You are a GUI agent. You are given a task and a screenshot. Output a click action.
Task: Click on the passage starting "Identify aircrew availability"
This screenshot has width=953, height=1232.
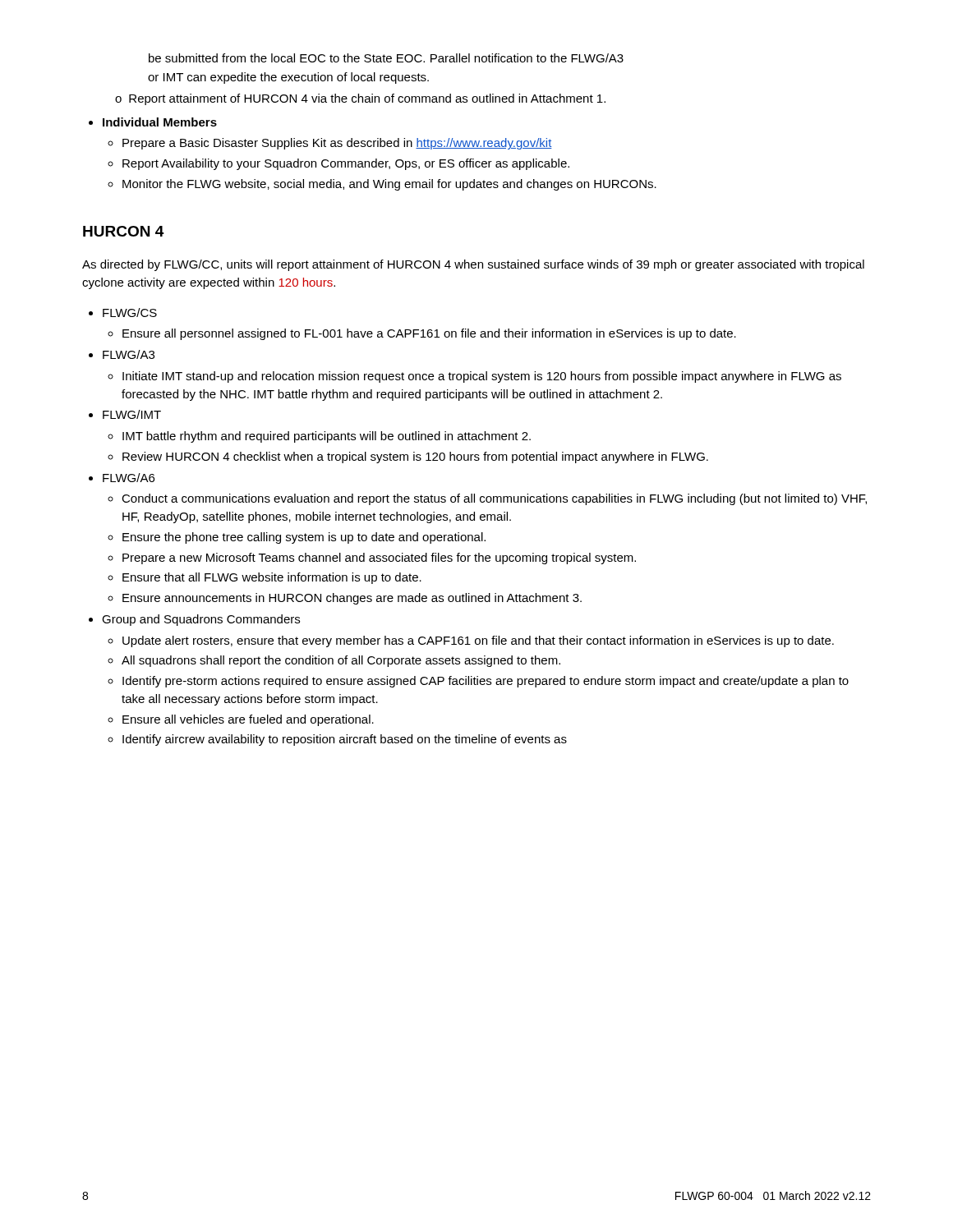[x=344, y=739]
